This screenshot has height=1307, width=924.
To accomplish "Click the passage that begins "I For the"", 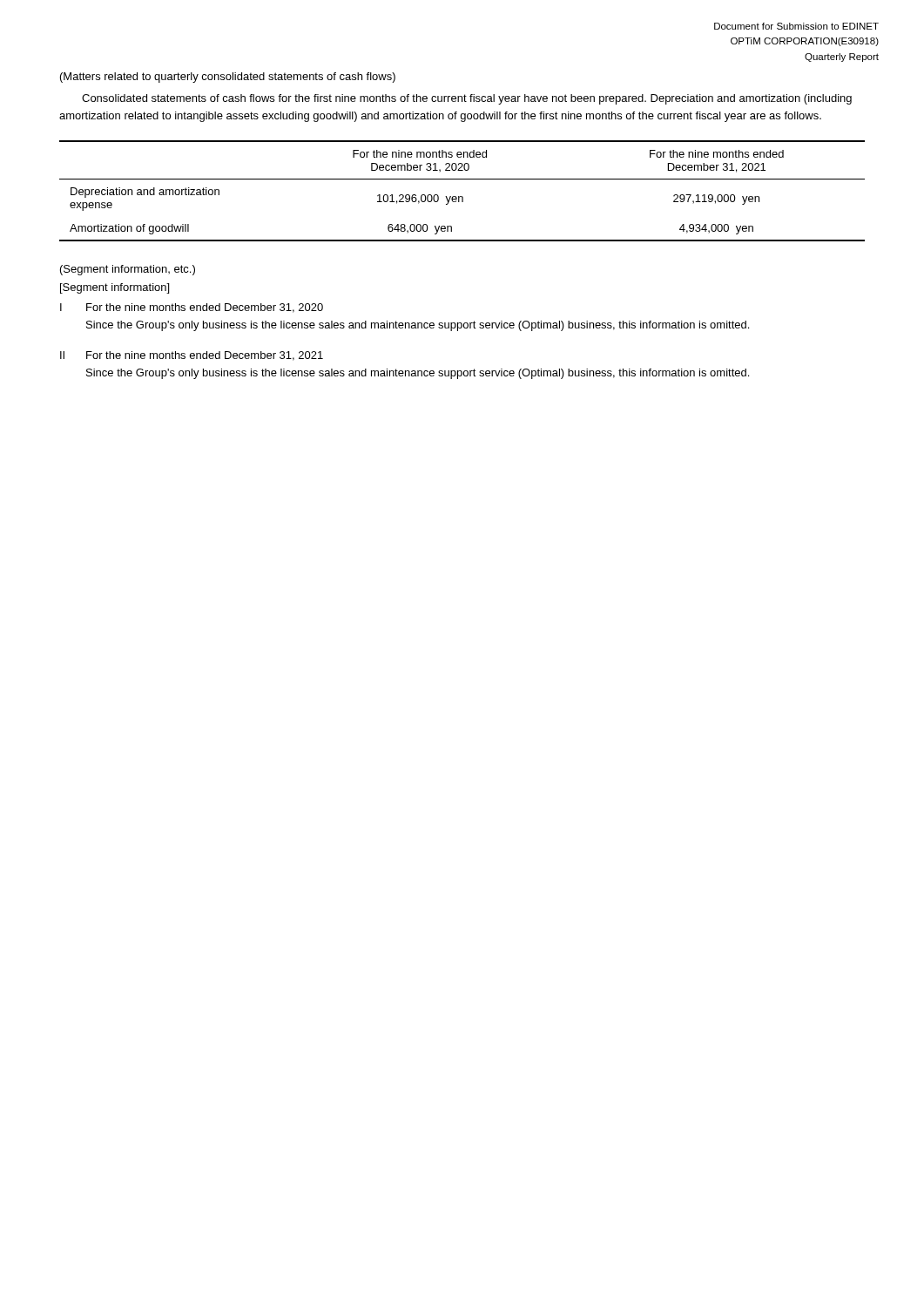I will (462, 317).
